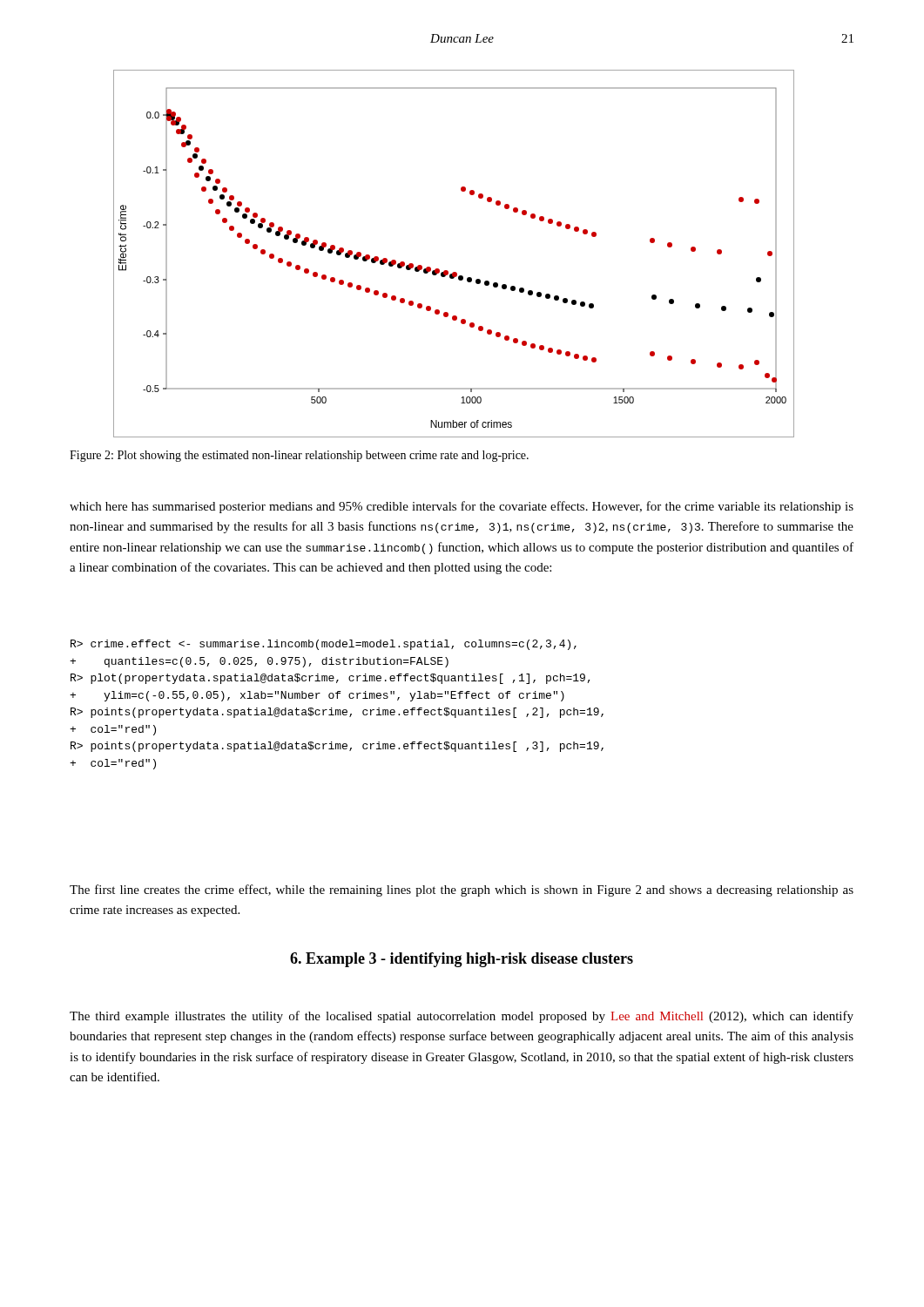Find the block on this page that starts "which here has summarised posterior medians"

tap(462, 537)
